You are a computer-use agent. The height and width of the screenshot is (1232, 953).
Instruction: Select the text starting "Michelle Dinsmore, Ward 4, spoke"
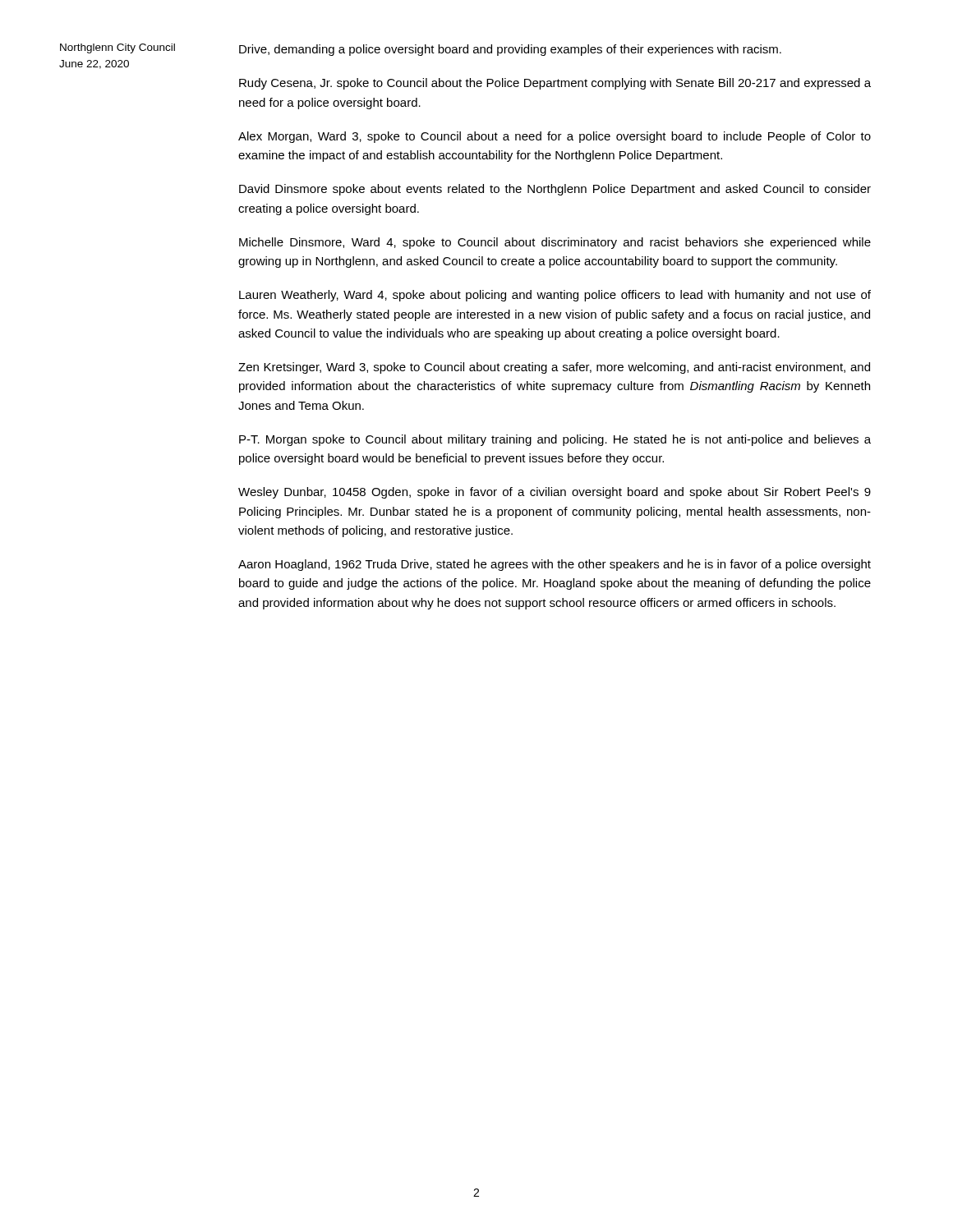pos(555,251)
